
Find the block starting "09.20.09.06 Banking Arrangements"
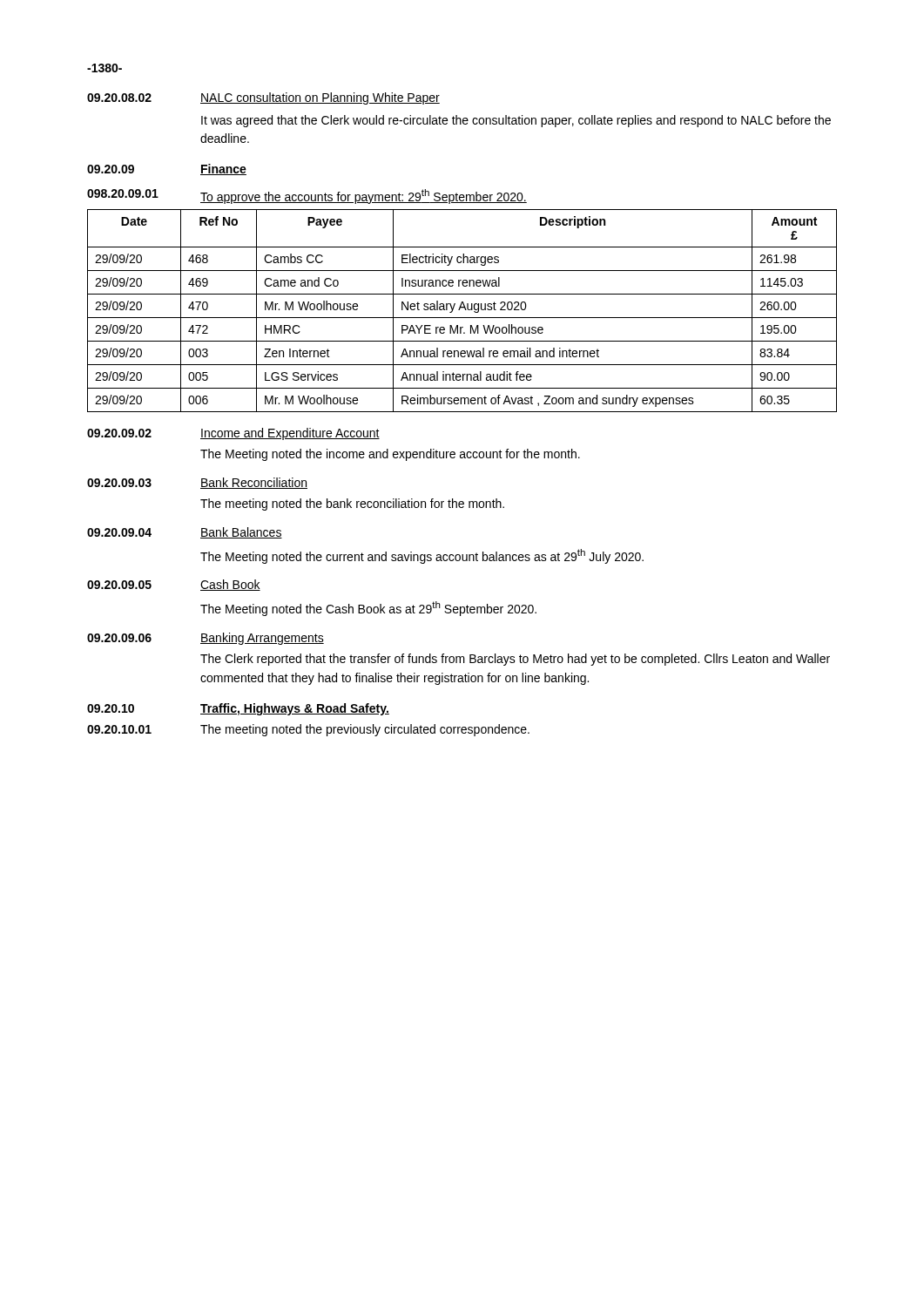[x=206, y=639]
